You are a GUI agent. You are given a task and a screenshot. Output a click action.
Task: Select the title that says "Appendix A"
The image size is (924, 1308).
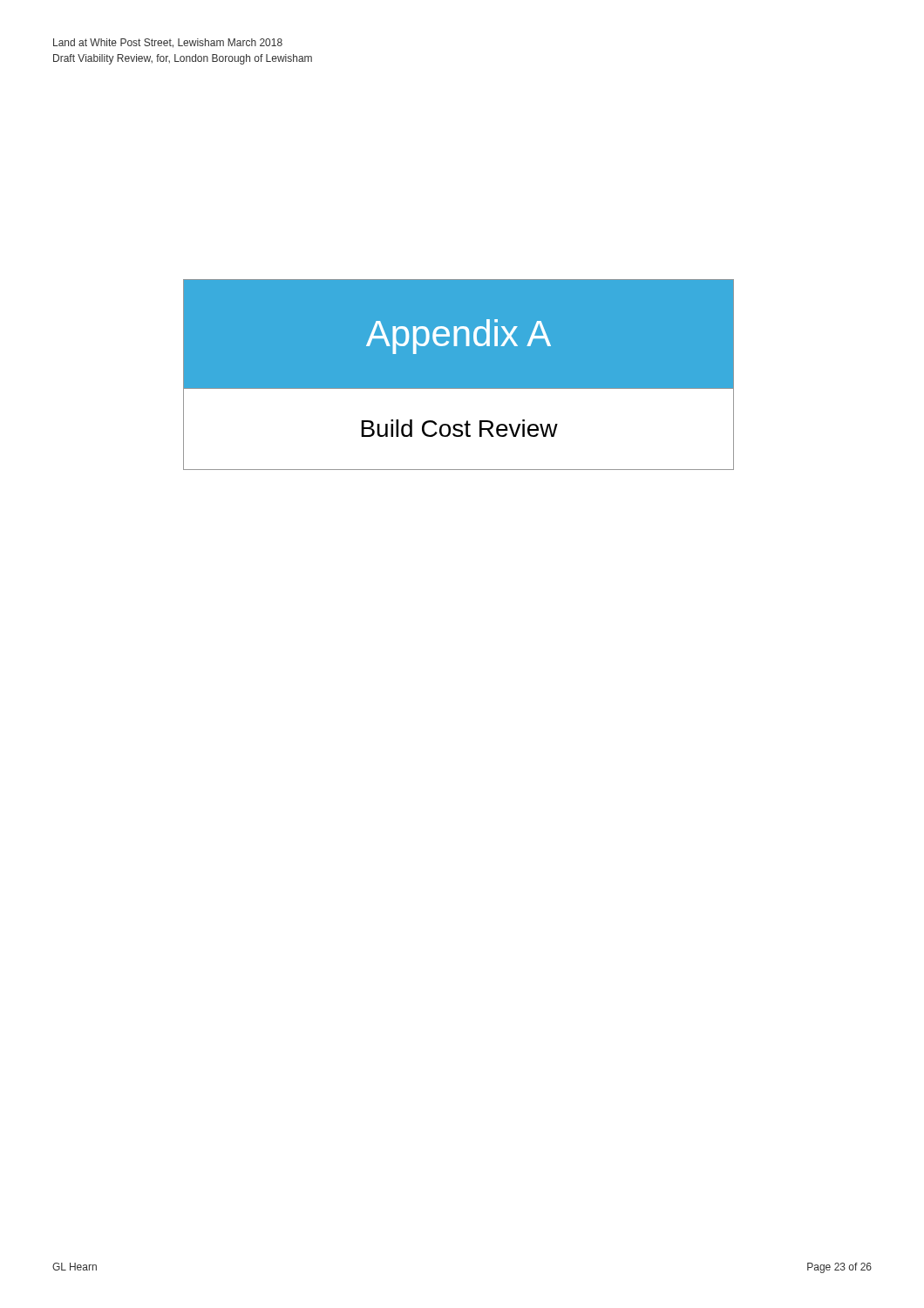(459, 334)
